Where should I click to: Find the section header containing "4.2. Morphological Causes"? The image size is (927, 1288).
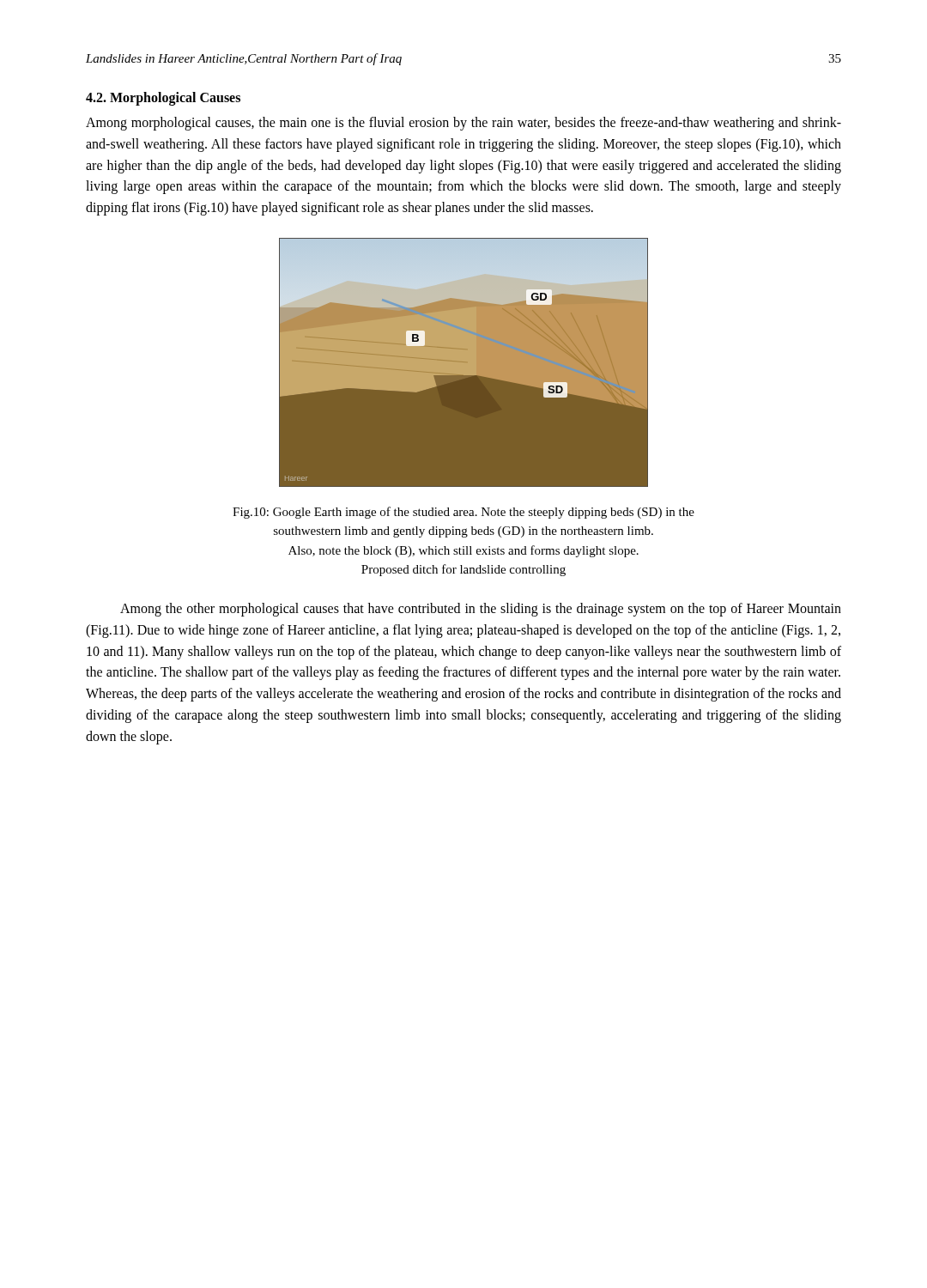click(163, 97)
